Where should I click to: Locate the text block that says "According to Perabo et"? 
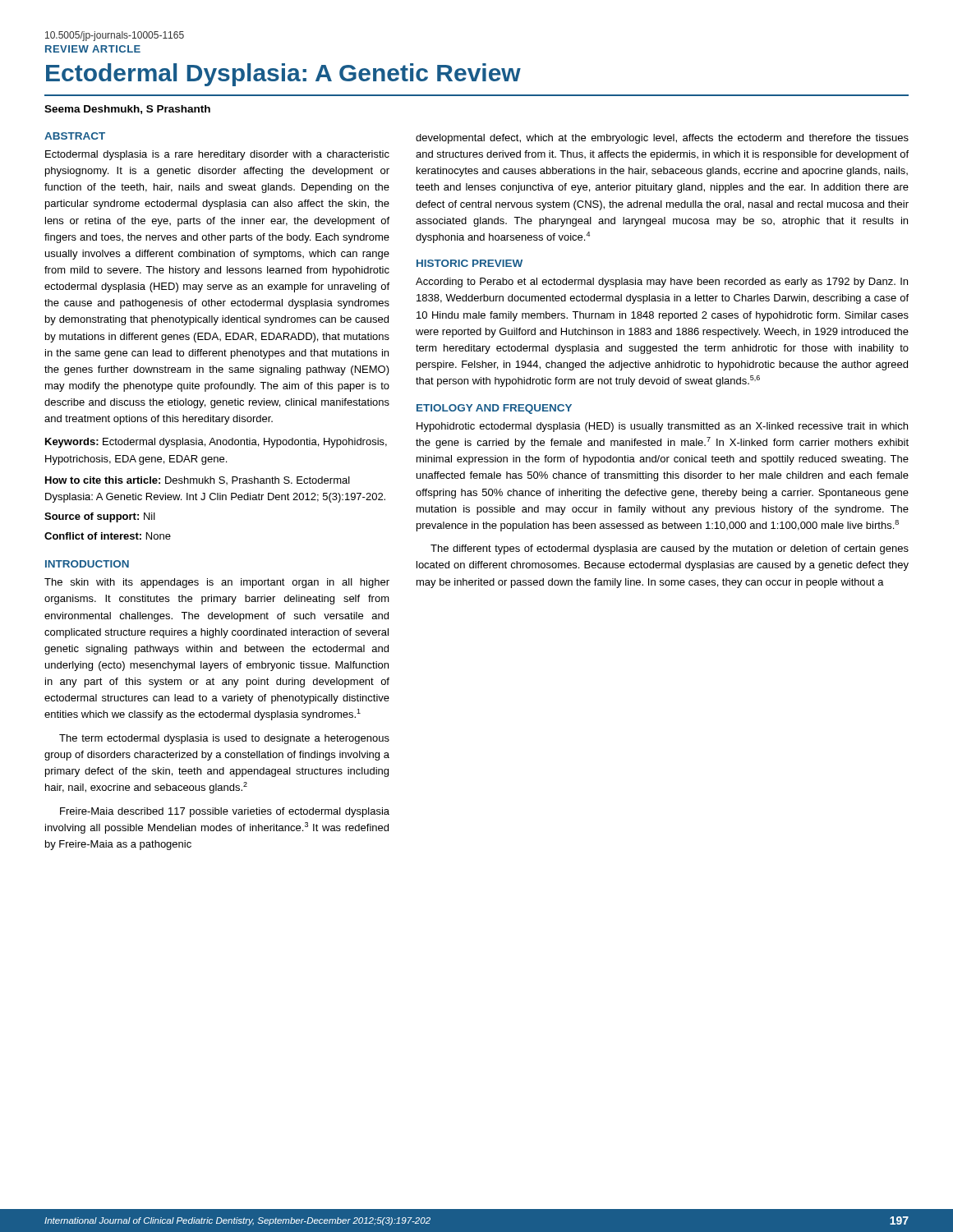tap(662, 331)
